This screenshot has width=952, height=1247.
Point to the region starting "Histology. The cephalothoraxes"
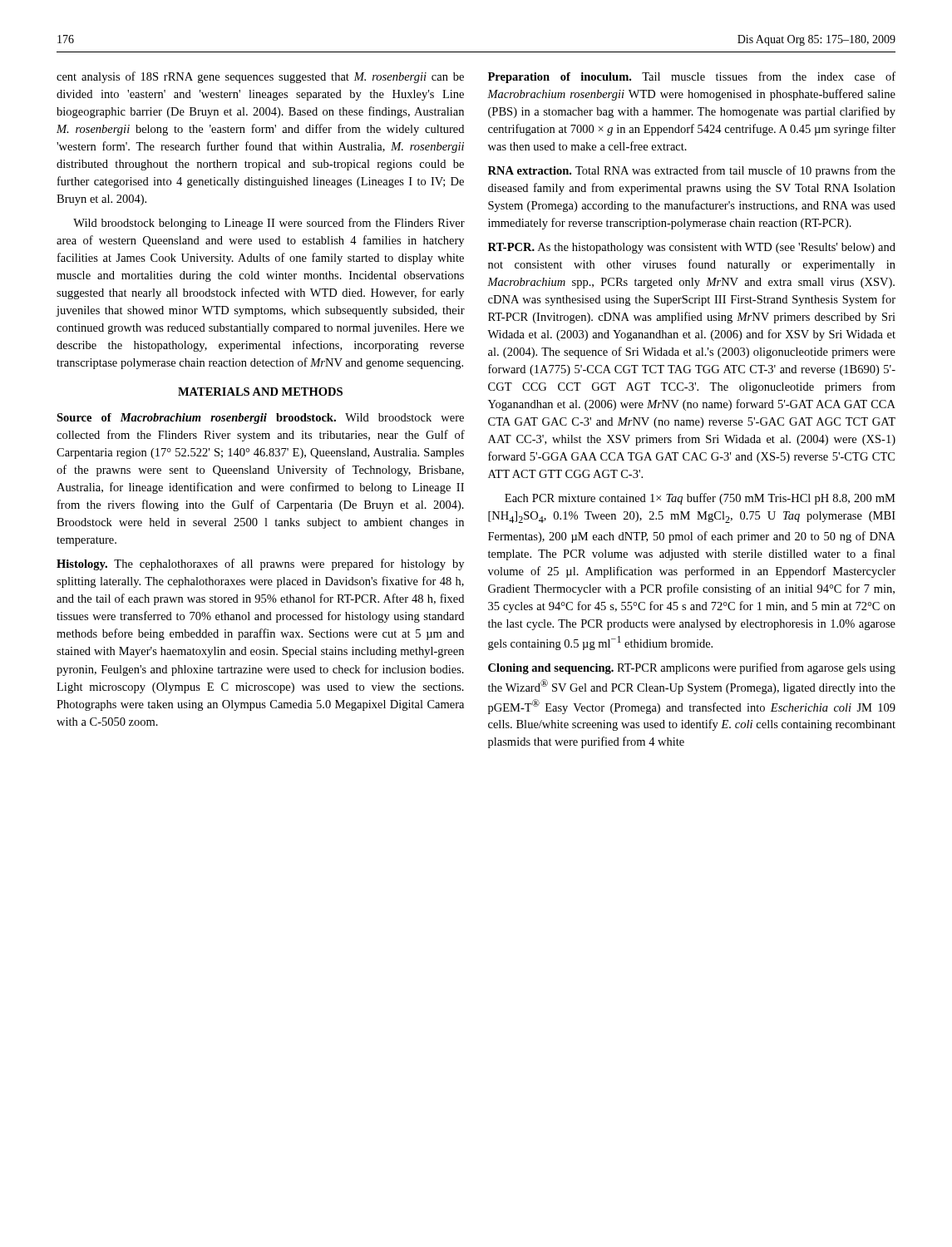pyautogui.click(x=260, y=643)
